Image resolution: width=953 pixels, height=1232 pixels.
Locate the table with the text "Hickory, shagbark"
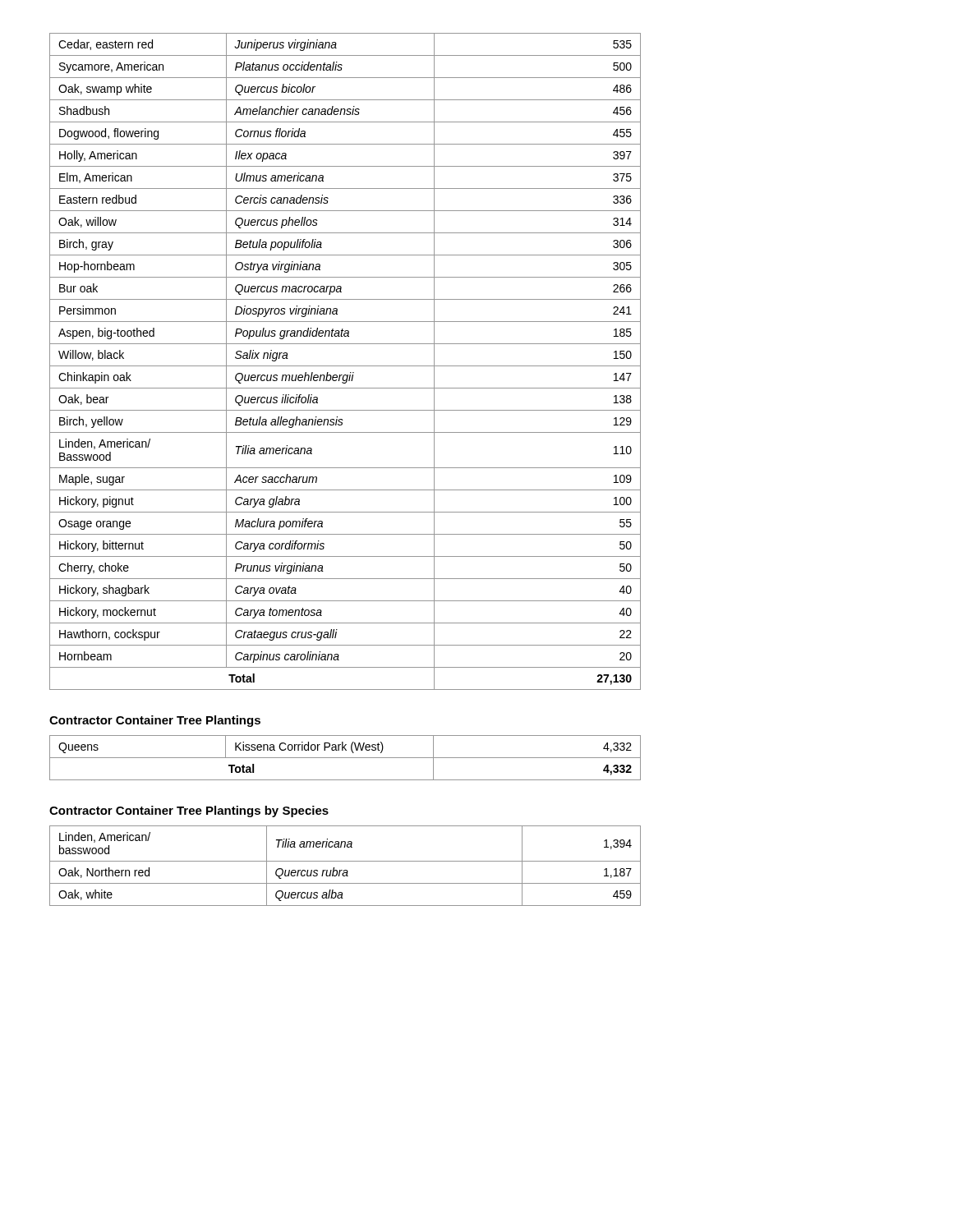[x=476, y=361]
